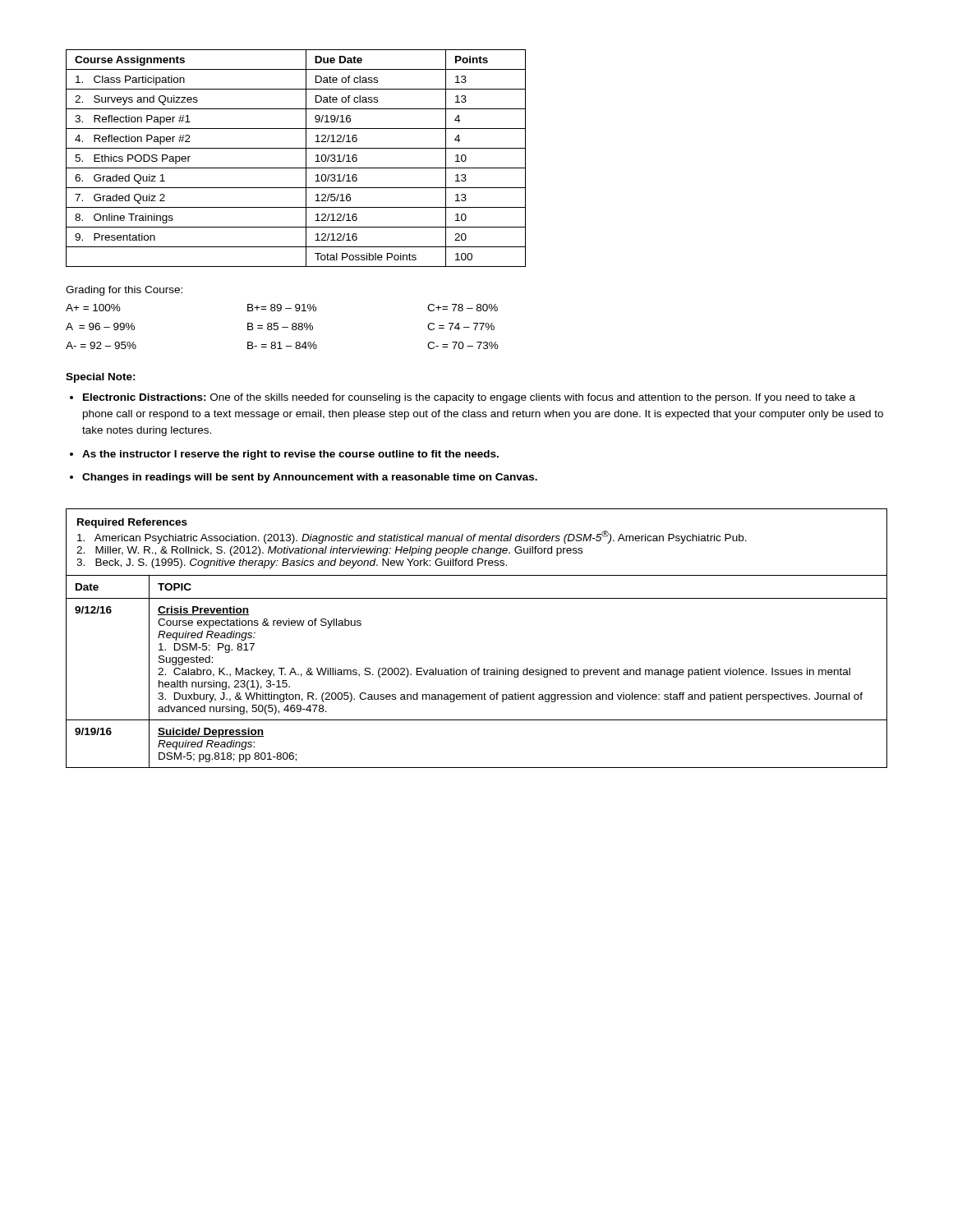Click on the table containing "Crisis Prevention Course expectations &"

tap(476, 638)
